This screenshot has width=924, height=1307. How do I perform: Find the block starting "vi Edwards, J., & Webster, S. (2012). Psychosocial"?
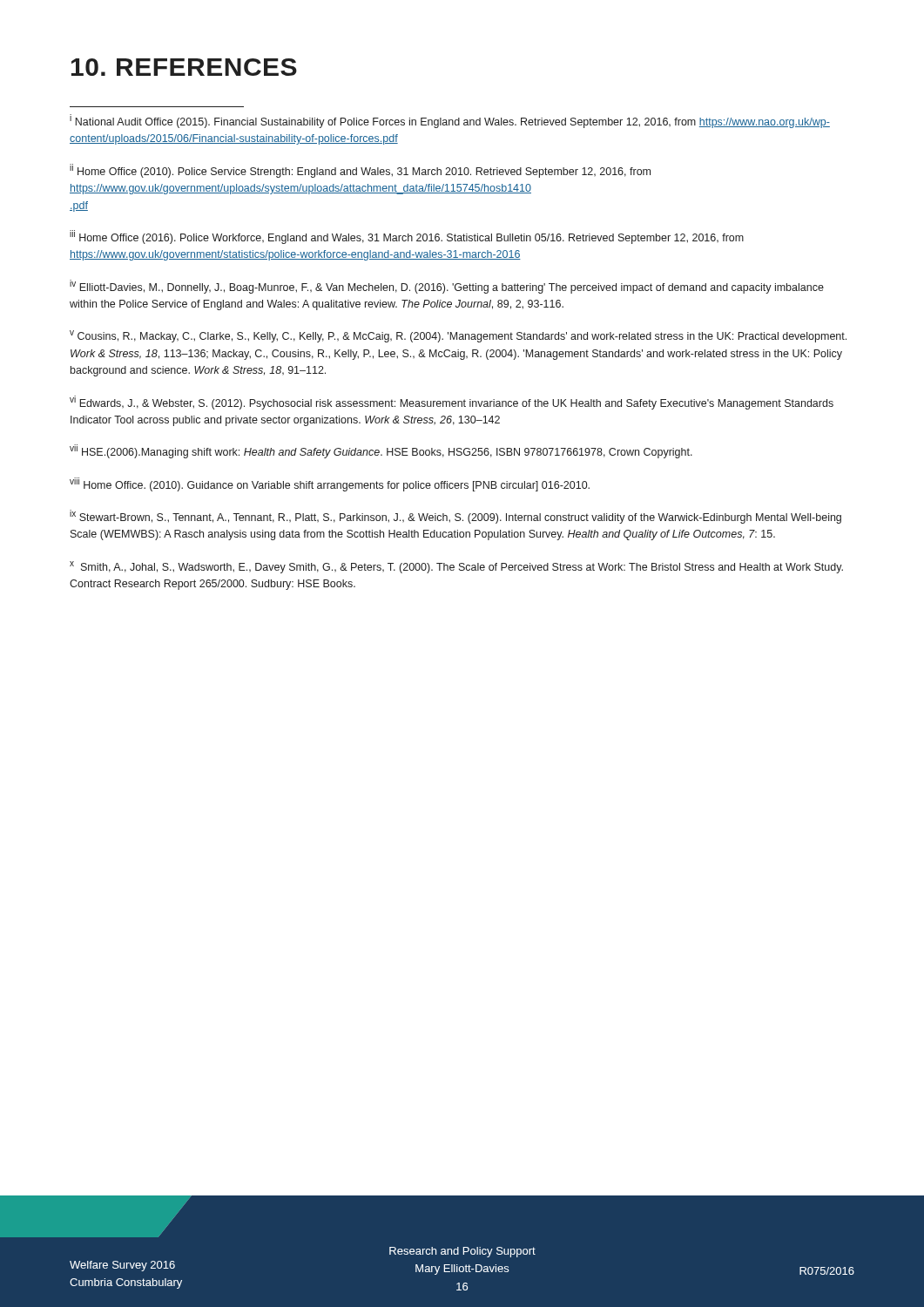(452, 411)
